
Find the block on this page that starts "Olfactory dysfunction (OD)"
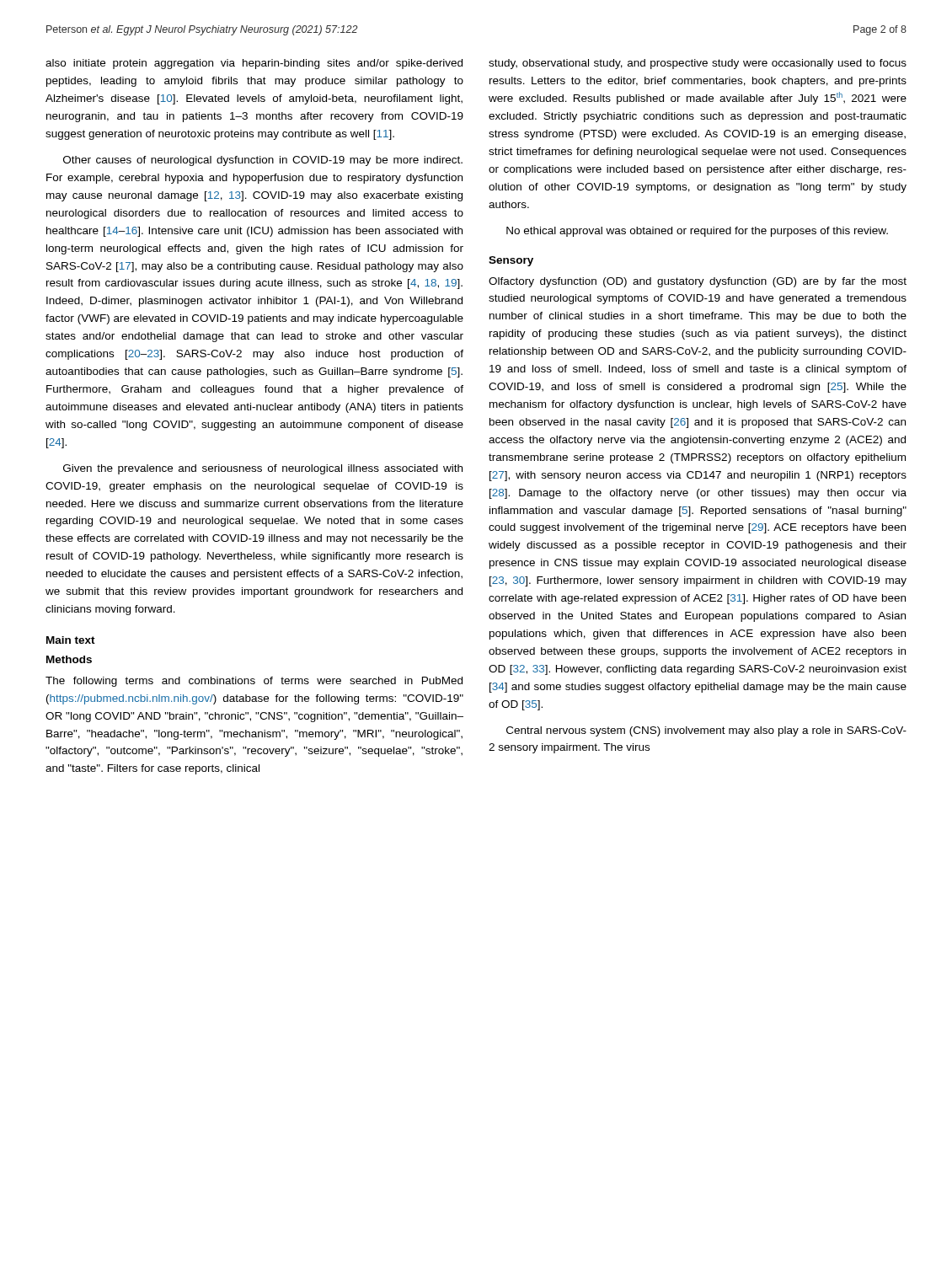pyautogui.click(x=698, y=493)
